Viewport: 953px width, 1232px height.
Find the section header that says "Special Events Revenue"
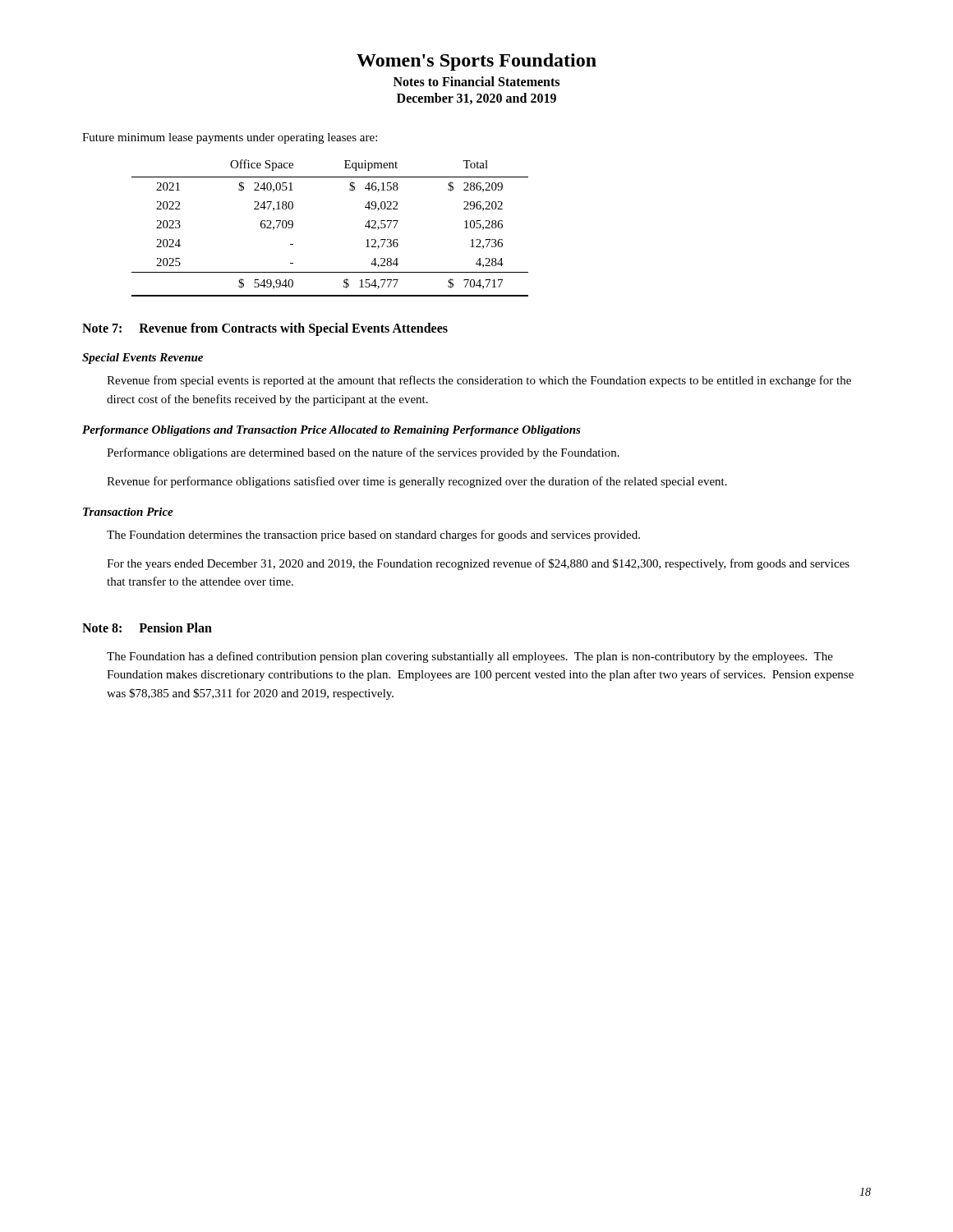[143, 357]
